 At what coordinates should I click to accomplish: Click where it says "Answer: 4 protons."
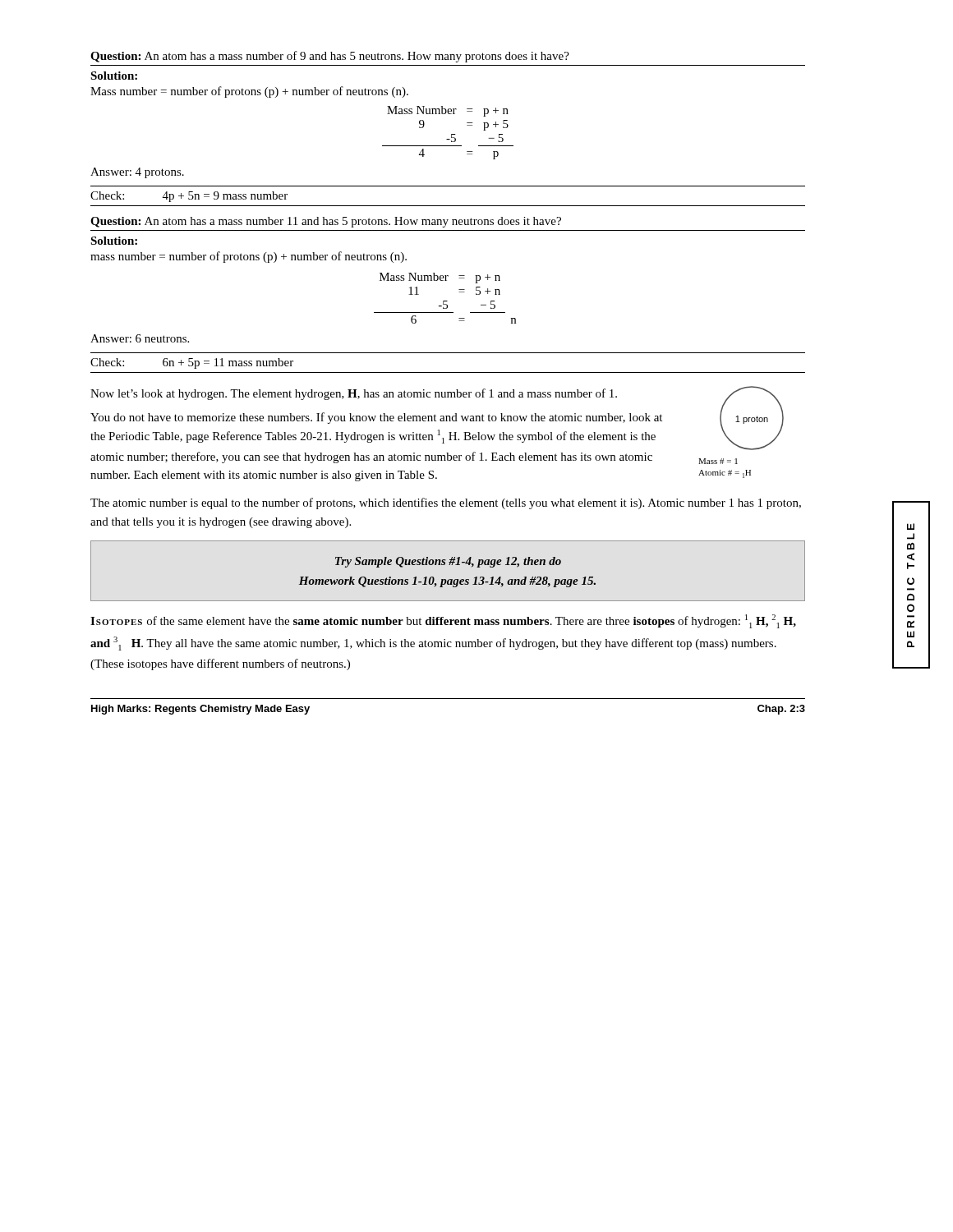[x=137, y=172]
